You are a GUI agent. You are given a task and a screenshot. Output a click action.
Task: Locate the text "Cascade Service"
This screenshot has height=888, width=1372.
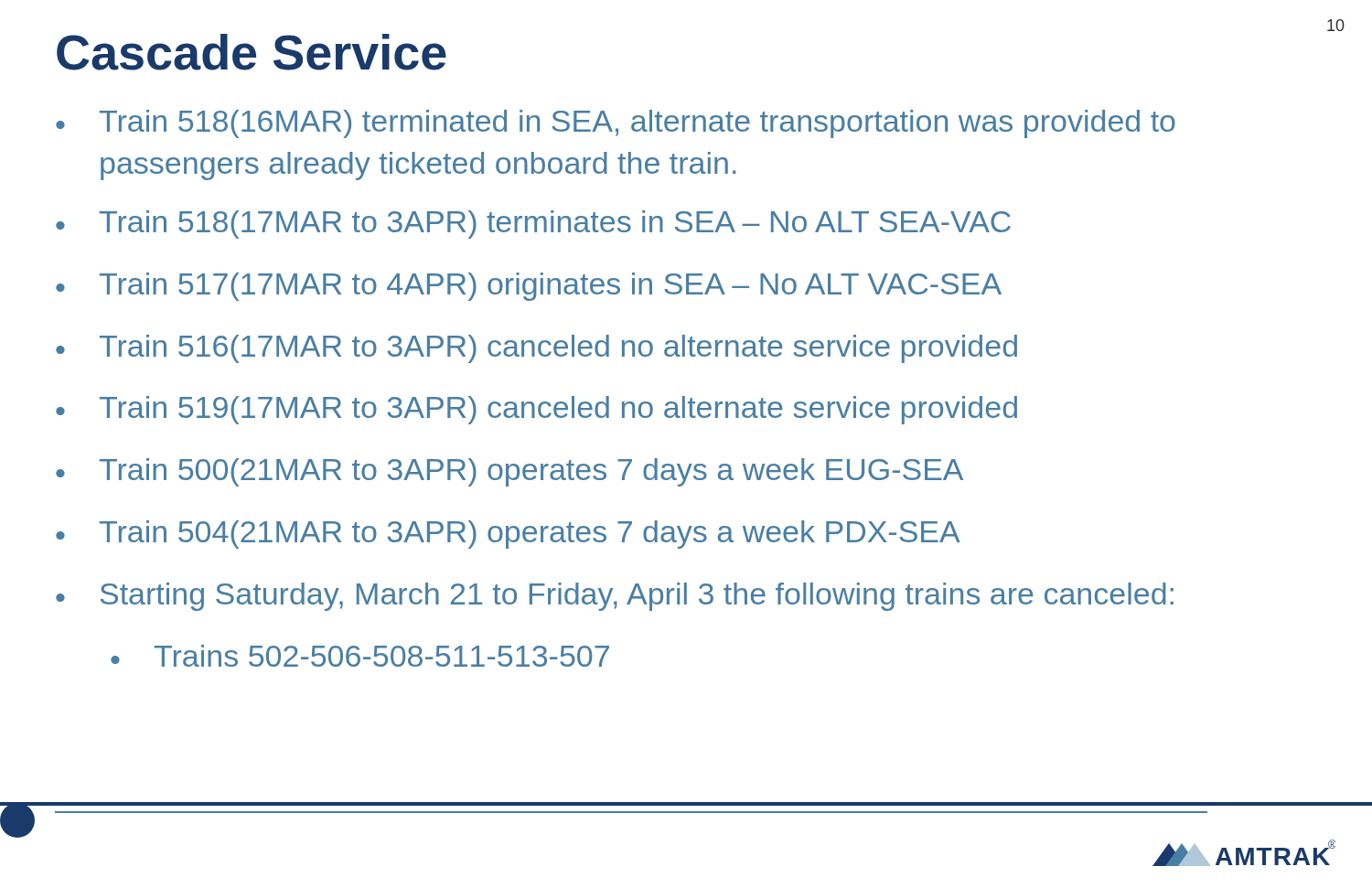click(251, 53)
